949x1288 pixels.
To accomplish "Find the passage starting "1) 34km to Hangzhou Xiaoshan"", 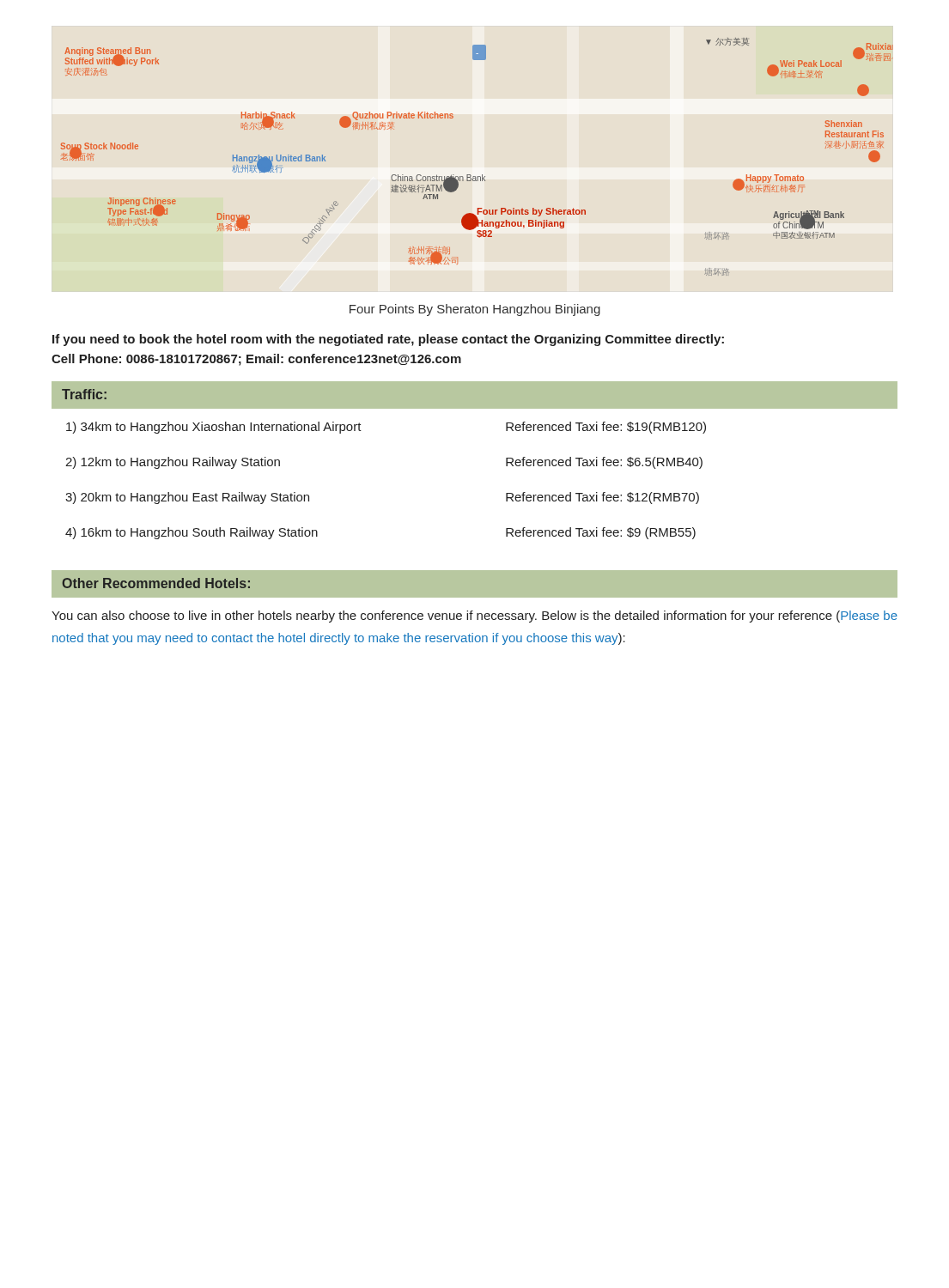I will coord(213,426).
